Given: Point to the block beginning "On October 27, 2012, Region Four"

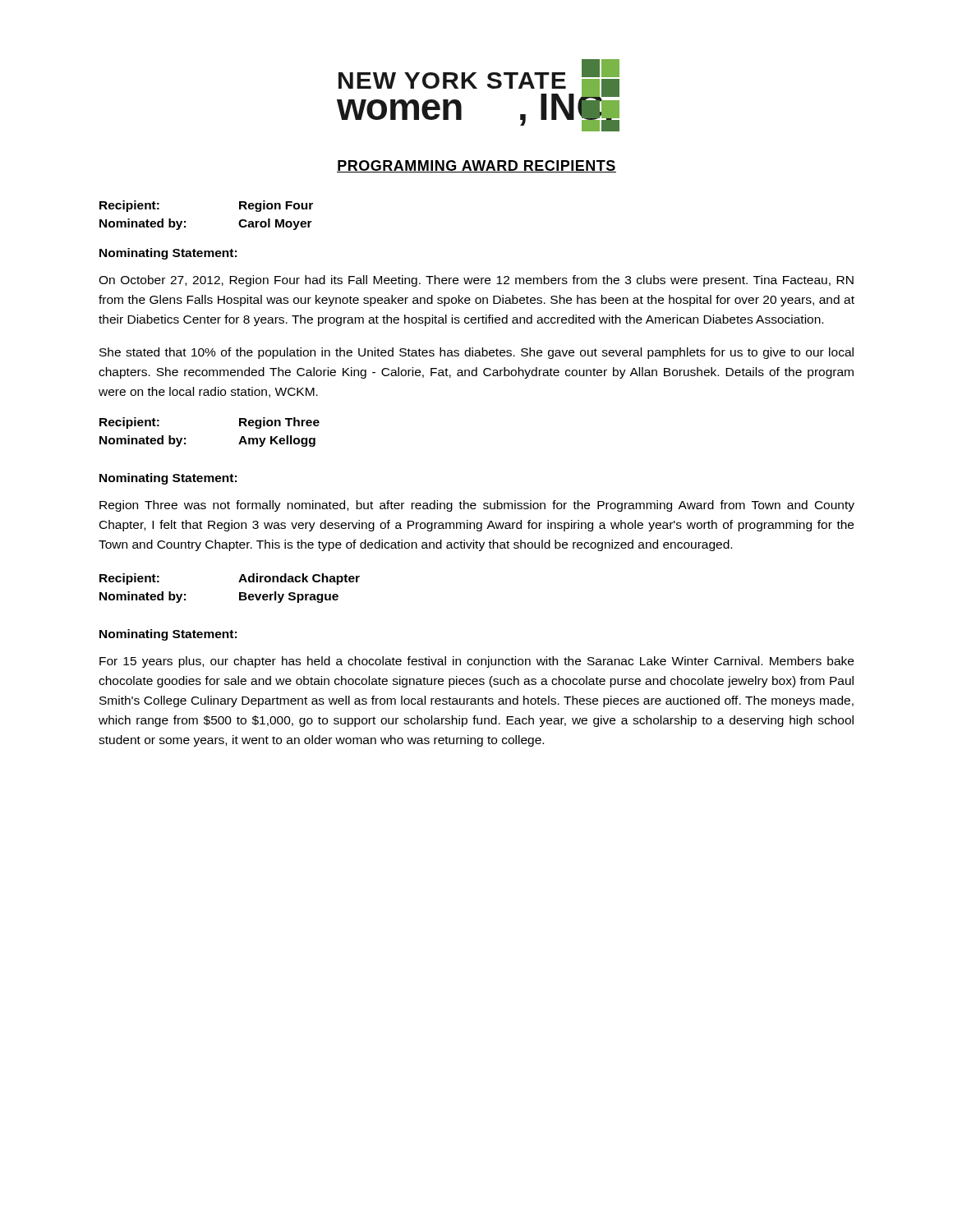Looking at the screenshot, I should (476, 299).
